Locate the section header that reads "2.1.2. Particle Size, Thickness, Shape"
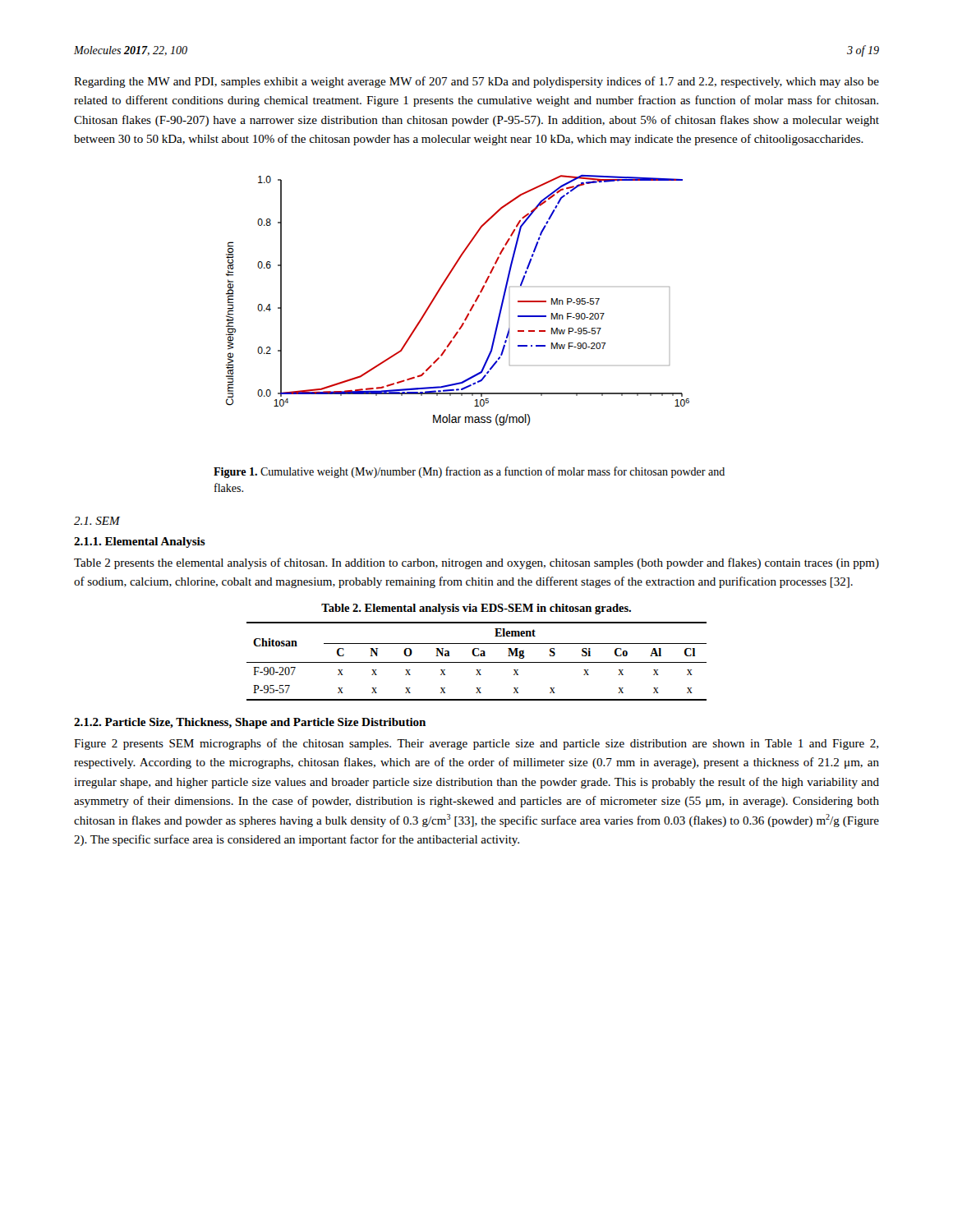The height and width of the screenshot is (1232, 953). [x=250, y=722]
